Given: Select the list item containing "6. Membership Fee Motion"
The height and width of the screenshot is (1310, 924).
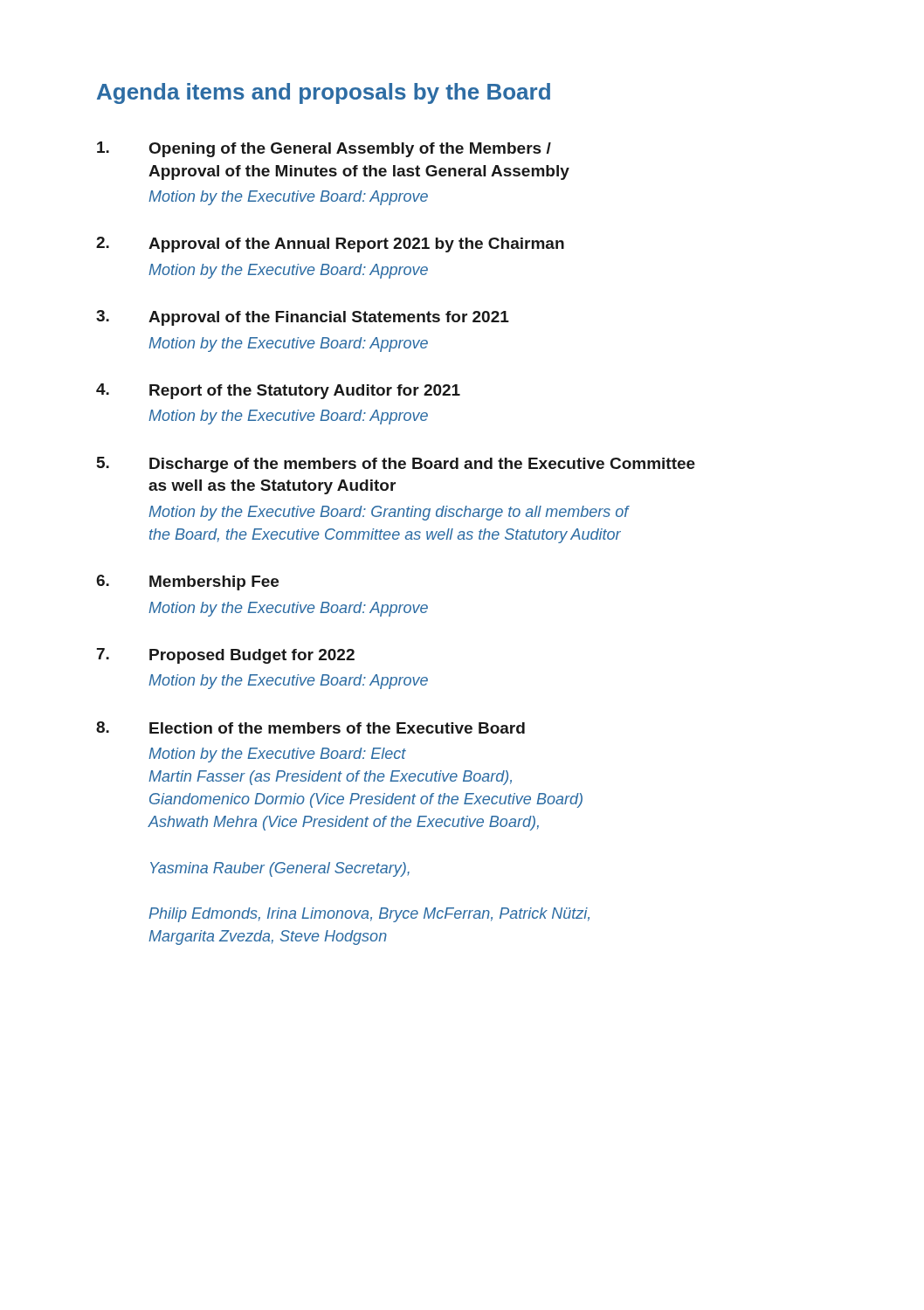Looking at the screenshot, I should (x=187, y=583).
